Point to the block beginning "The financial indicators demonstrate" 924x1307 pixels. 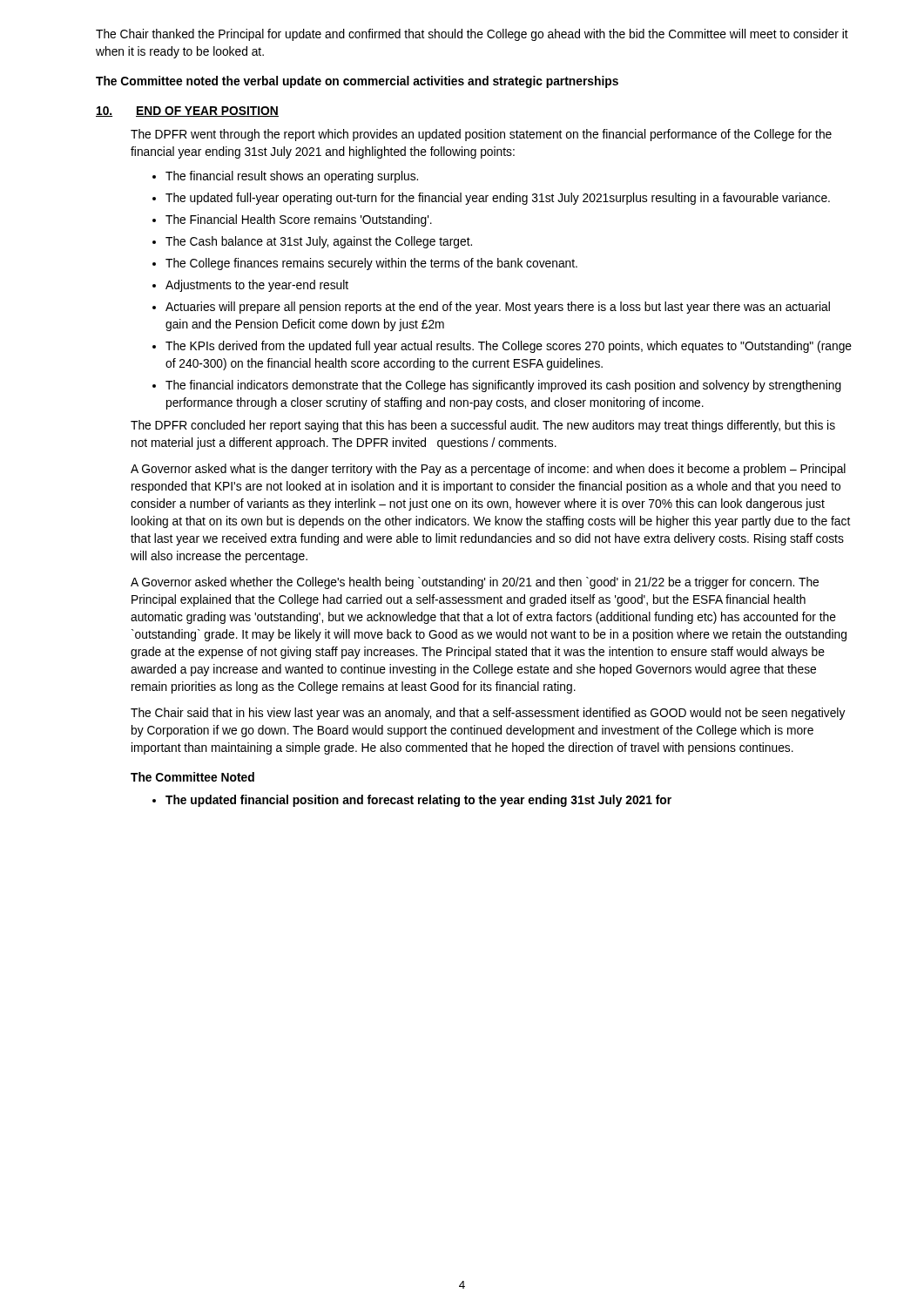click(503, 394)
